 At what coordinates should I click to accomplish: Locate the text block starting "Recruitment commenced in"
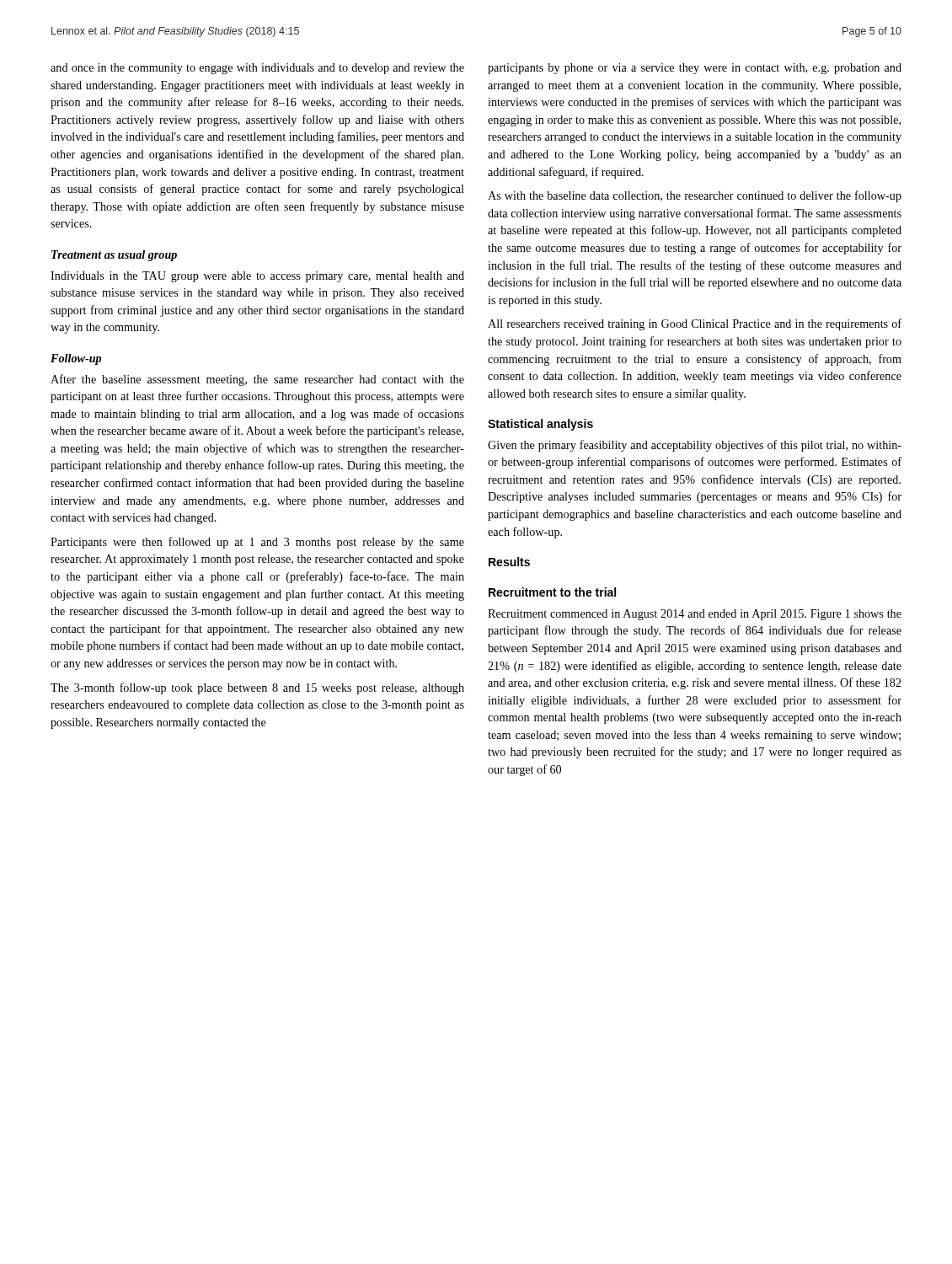695,692
